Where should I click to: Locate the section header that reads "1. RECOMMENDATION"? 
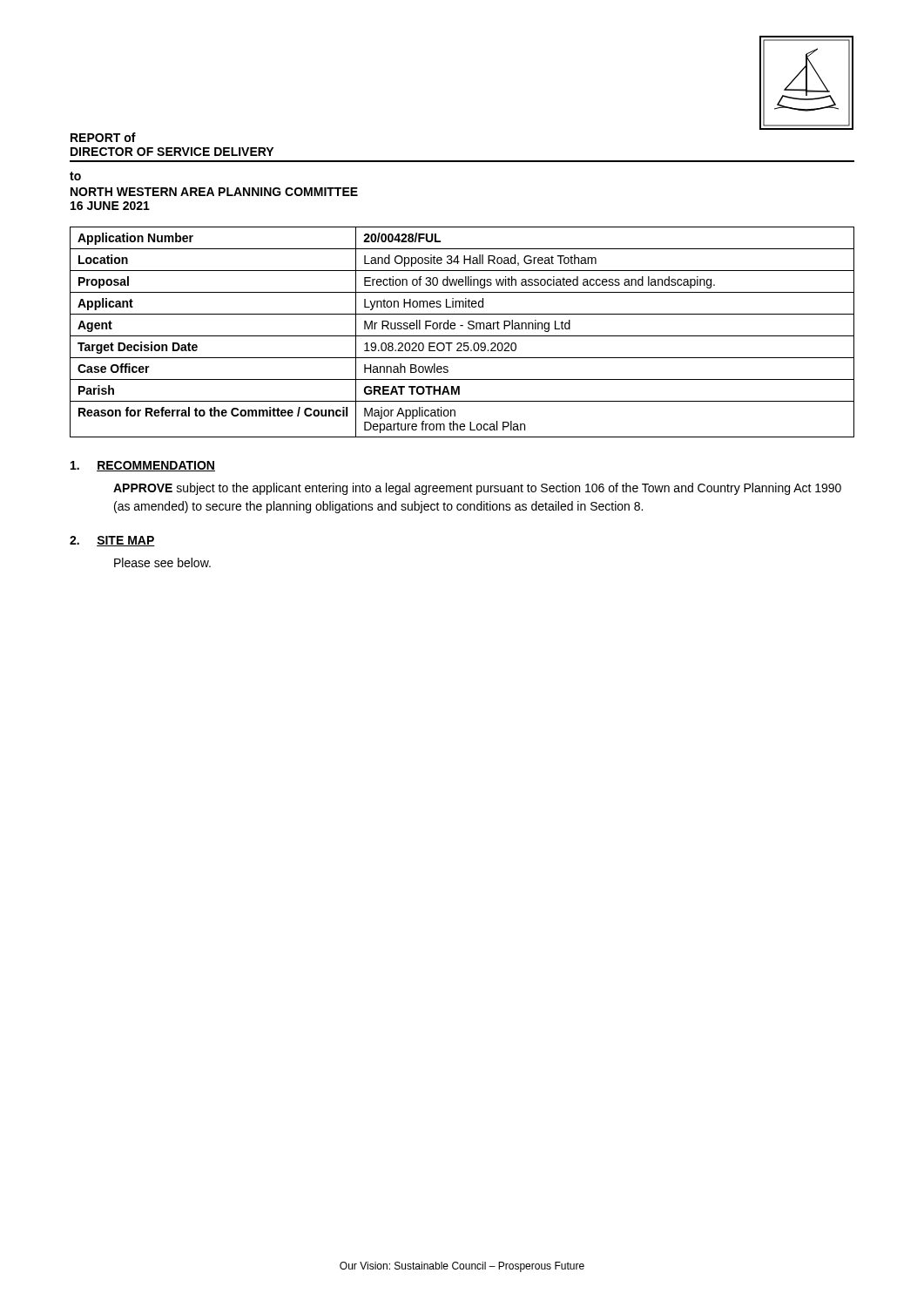[142, 465]
